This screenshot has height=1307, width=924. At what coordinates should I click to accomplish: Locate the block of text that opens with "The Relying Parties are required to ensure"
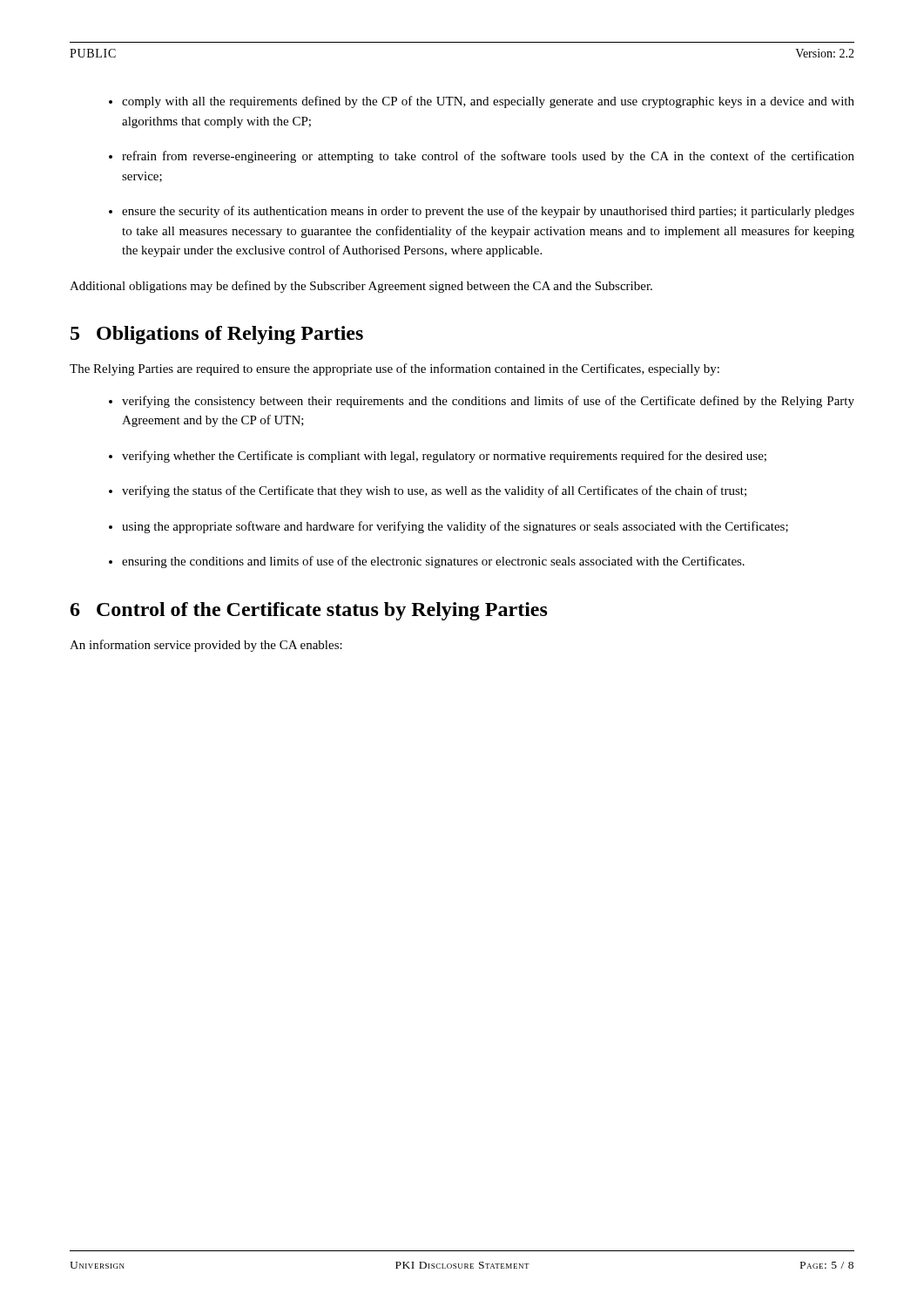pyautogui.click(x=395, y=369)
